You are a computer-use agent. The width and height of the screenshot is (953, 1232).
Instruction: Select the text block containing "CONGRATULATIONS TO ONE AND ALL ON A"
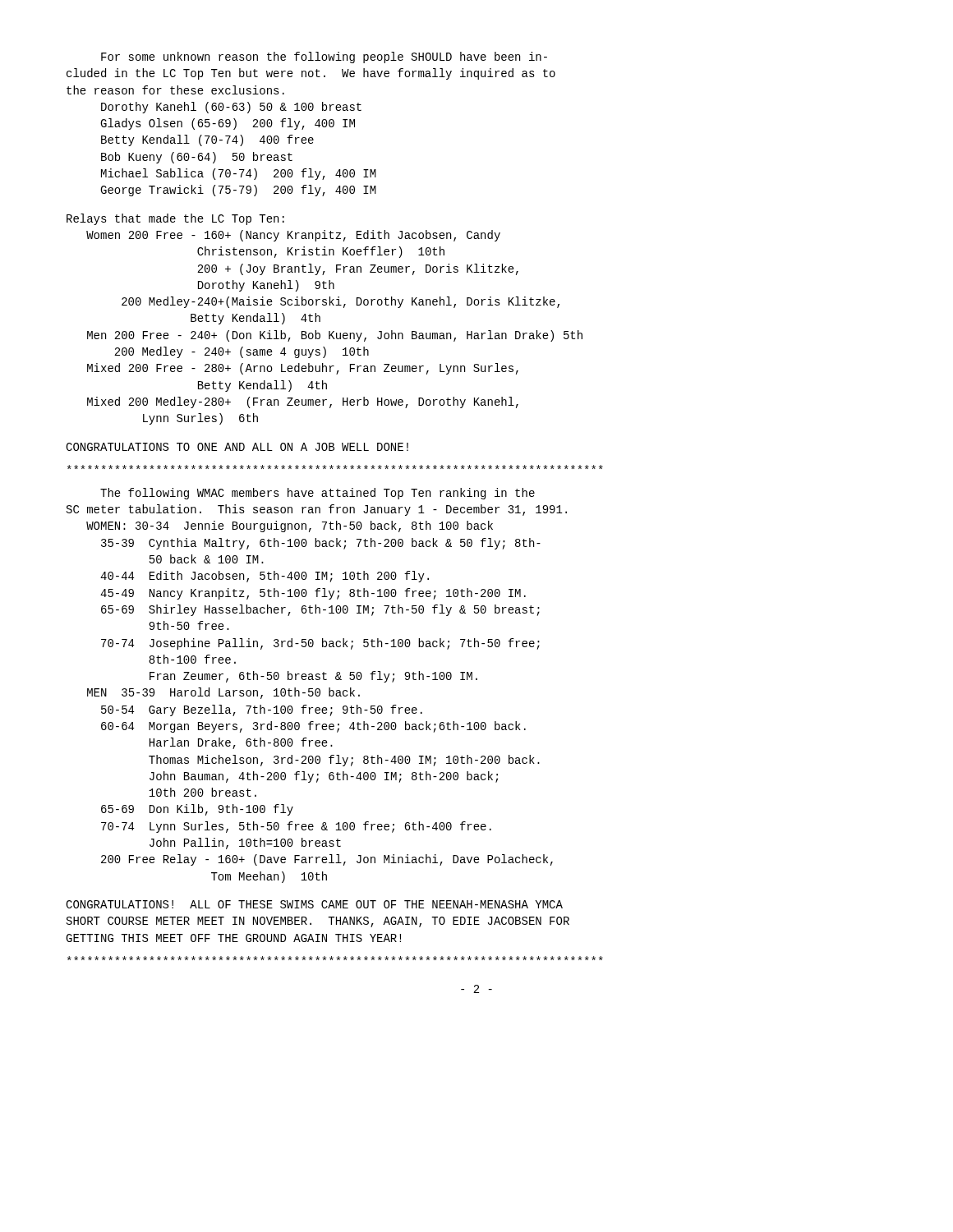pos(238,447)
